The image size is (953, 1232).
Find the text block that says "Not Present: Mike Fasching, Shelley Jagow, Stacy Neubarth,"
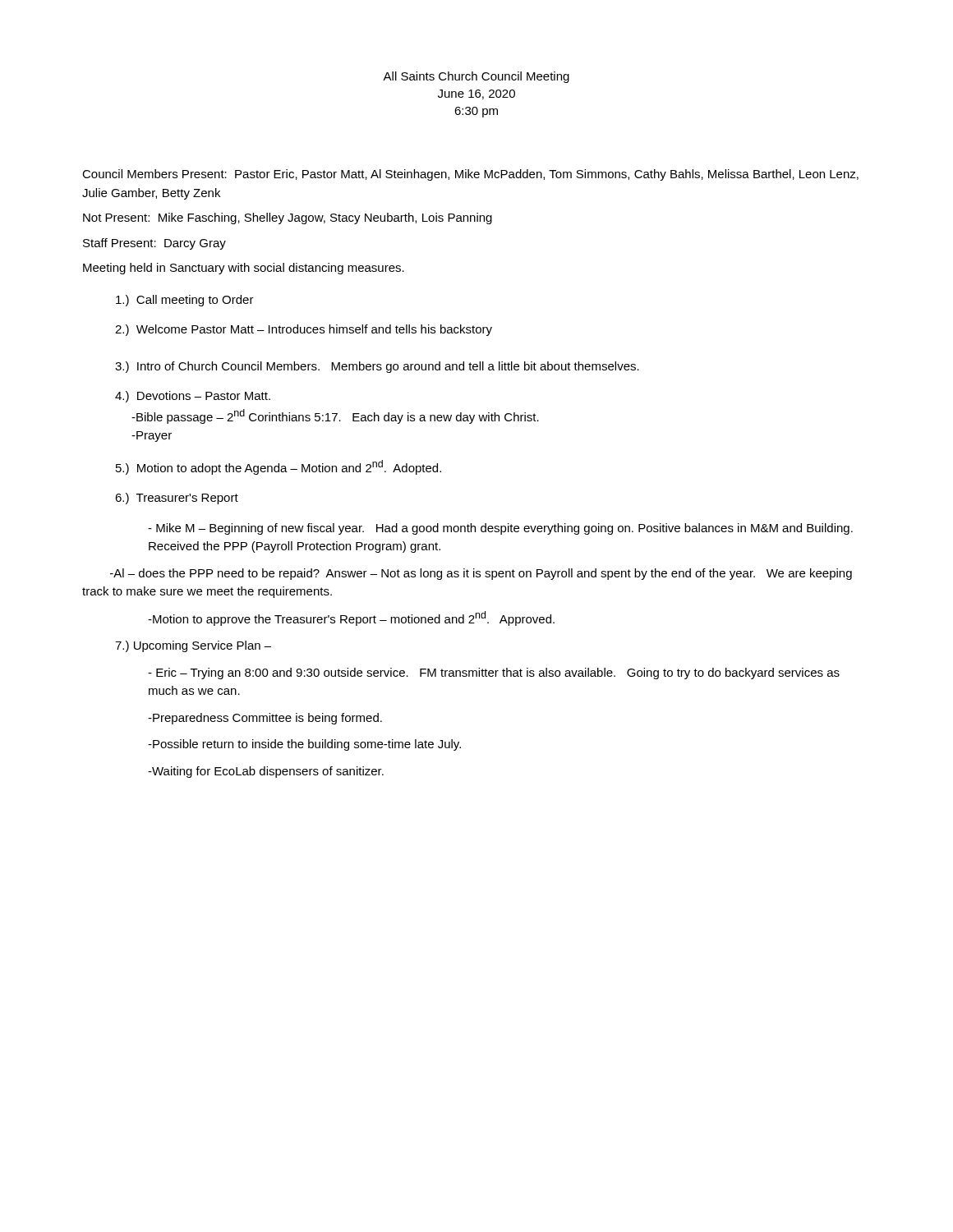287,217
